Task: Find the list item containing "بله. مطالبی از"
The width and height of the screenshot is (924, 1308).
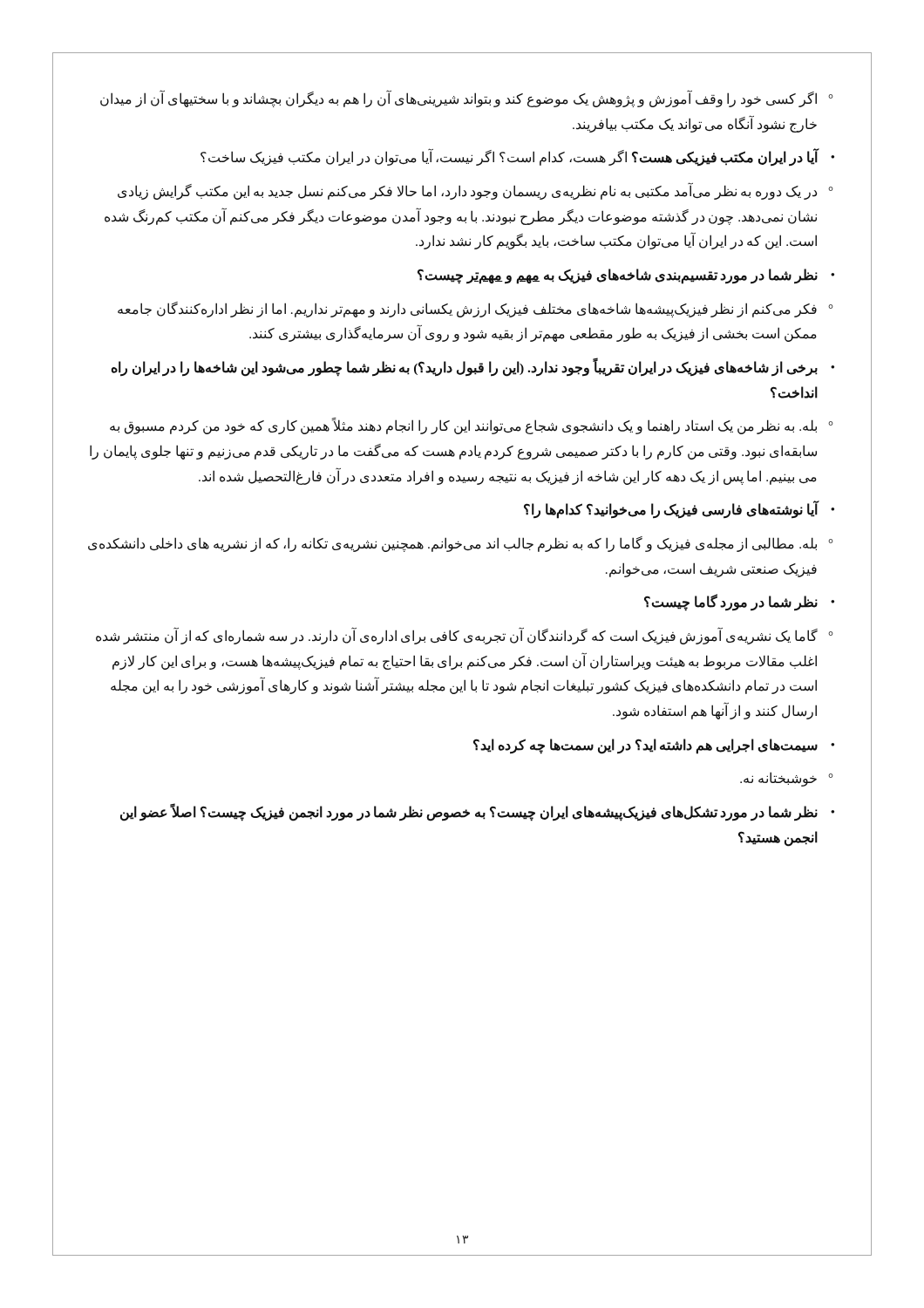Action: (x=452, y=557)
